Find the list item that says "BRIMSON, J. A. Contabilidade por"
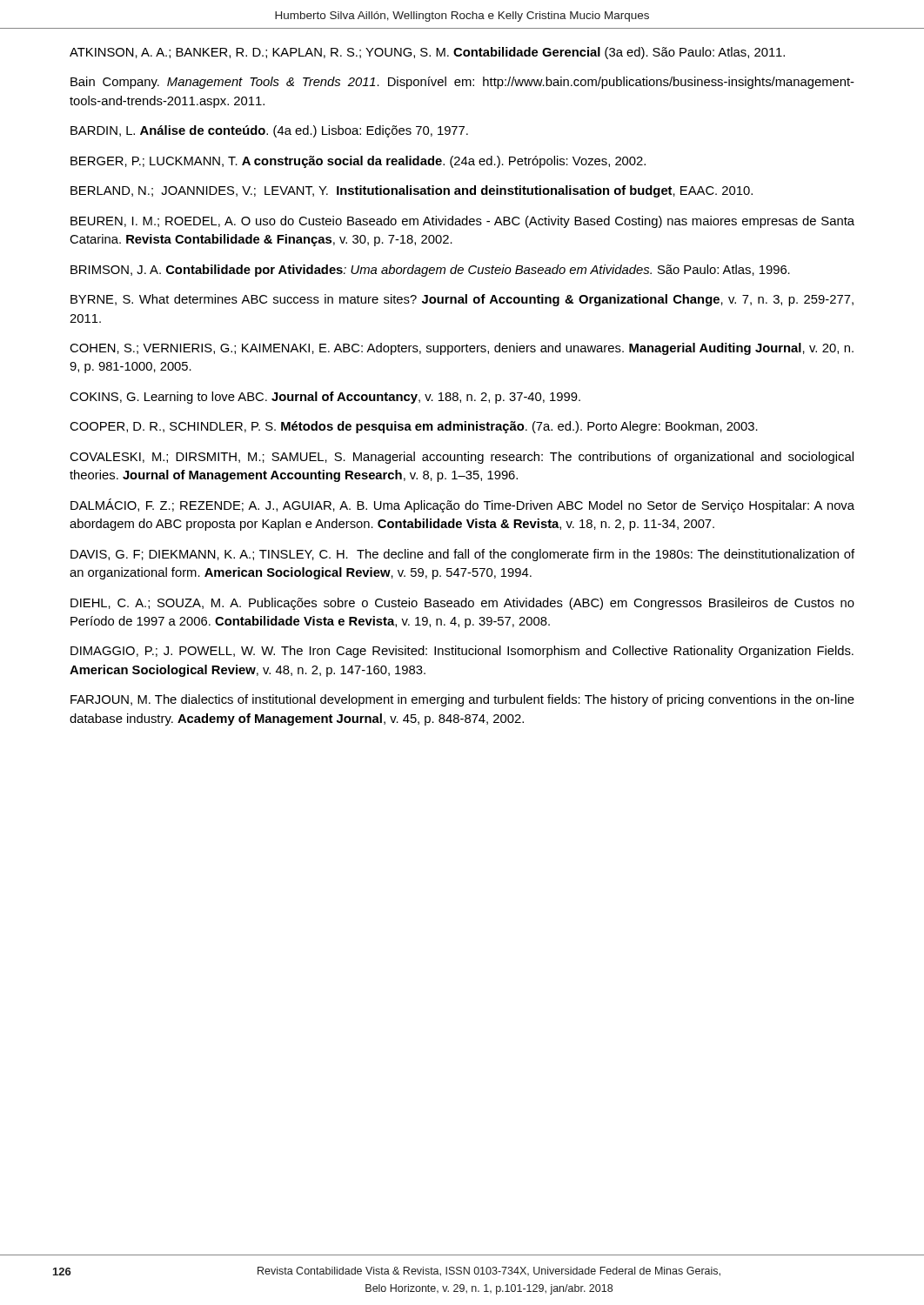The height and width of the screenshot is (1305, 924). (430, 269)
